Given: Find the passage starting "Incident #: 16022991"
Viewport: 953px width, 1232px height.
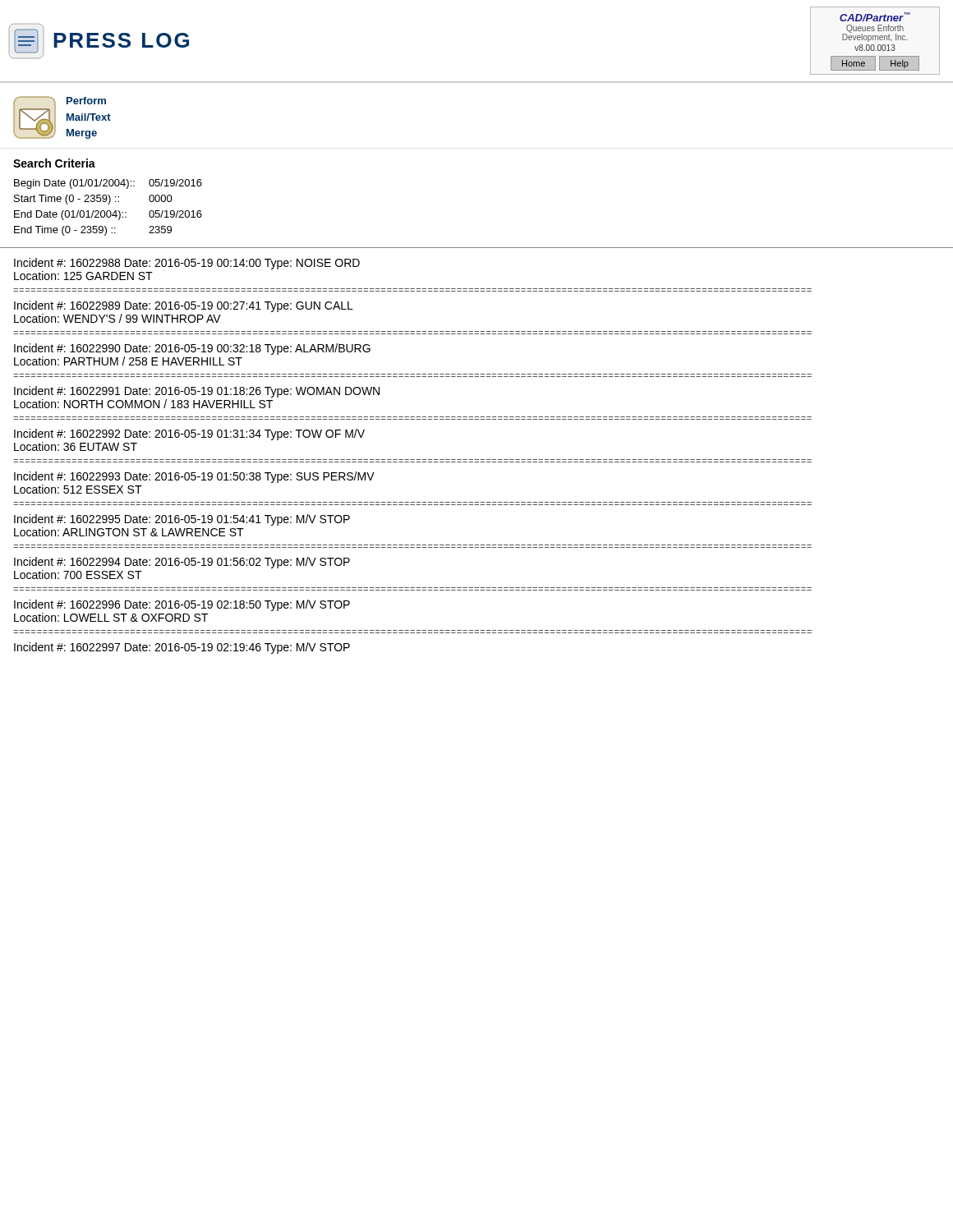Looking at the screenshot, I should tap(197, 392).
